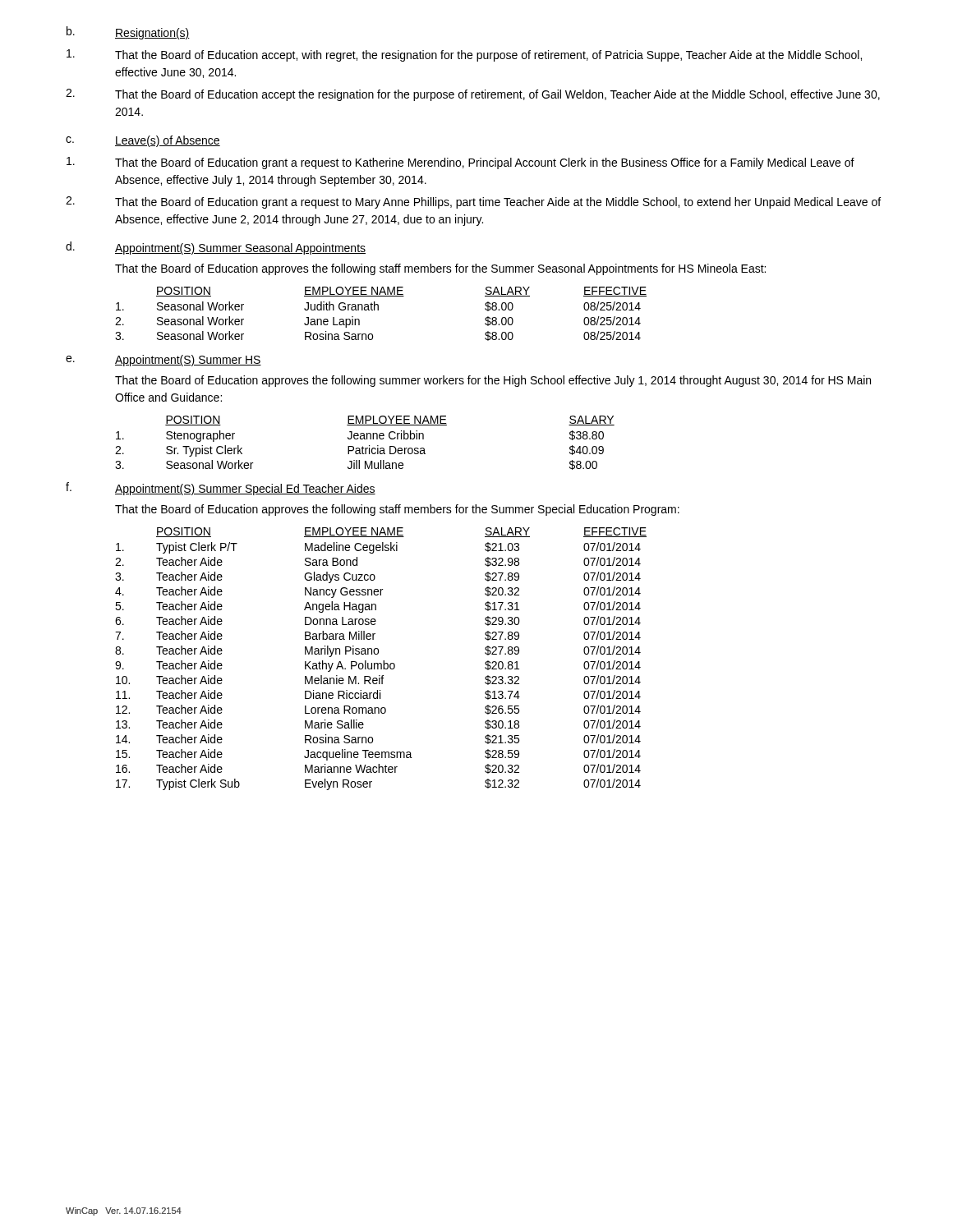
Task: Select the table that reads "Patricia Derosa"
Action: (509, 442)
